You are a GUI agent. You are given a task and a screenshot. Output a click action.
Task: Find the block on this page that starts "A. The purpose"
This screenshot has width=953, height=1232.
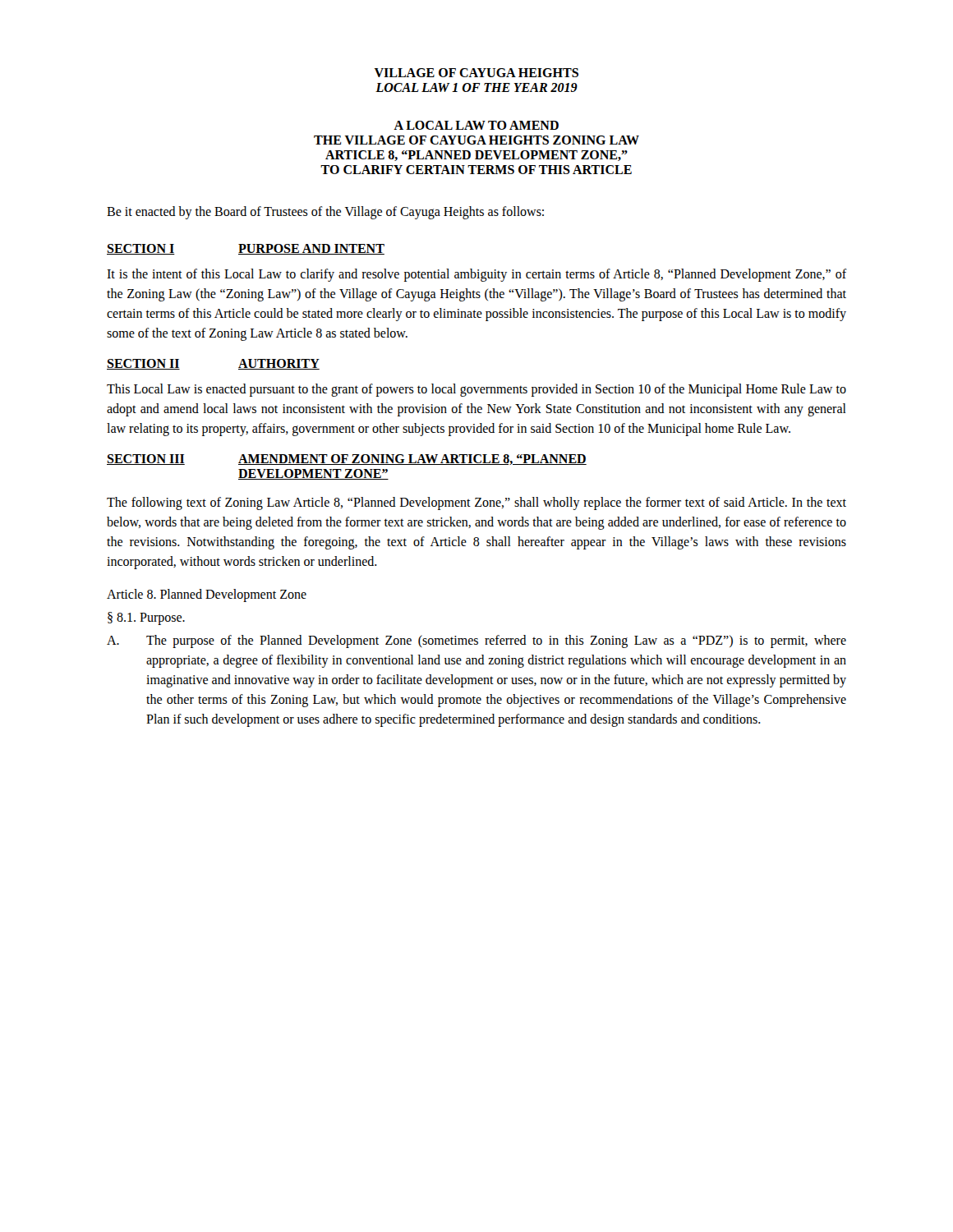point(476,680)
